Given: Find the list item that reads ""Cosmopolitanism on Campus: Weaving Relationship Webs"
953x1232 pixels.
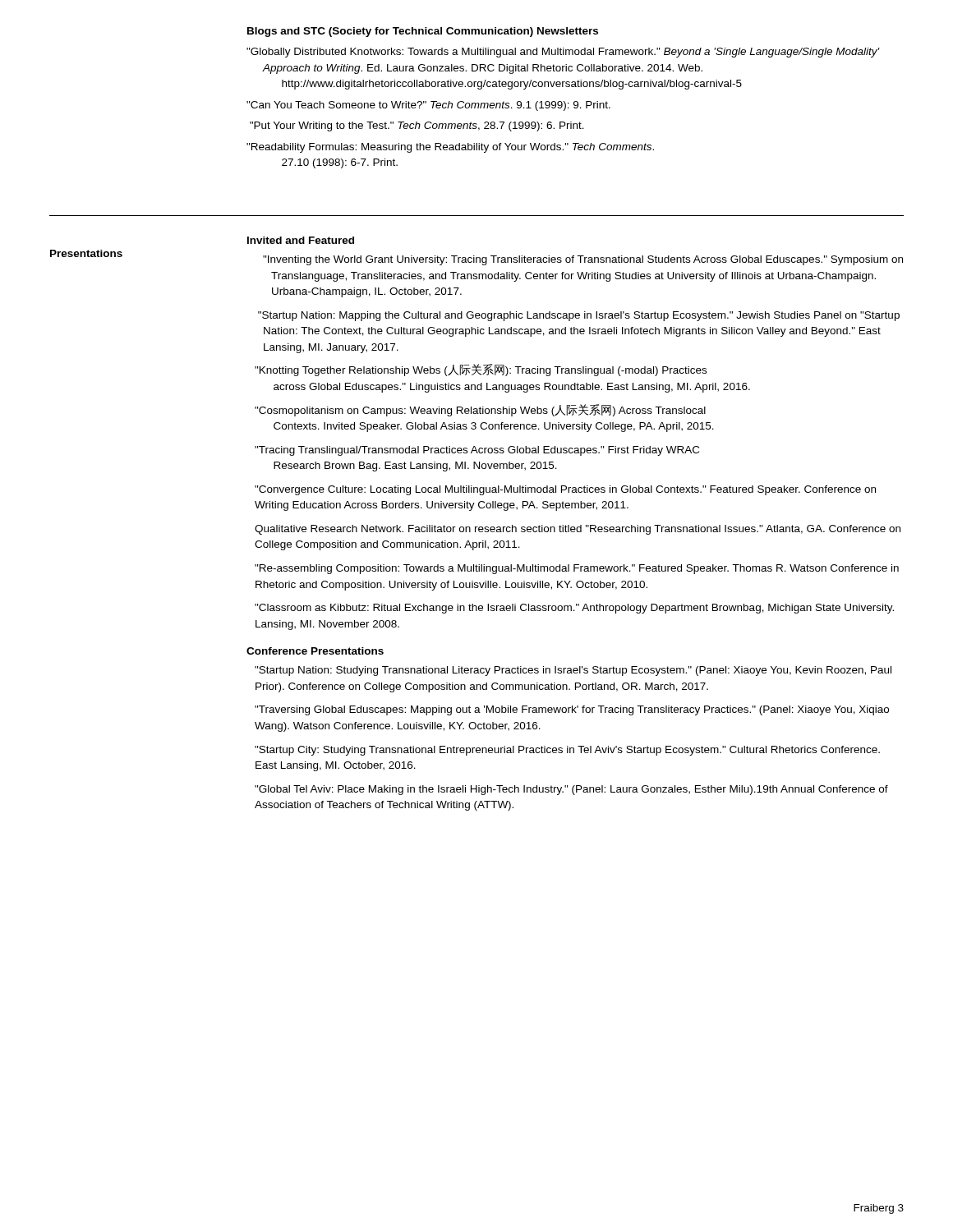Looking at the screenshot, I should click(x=485, y=418).
